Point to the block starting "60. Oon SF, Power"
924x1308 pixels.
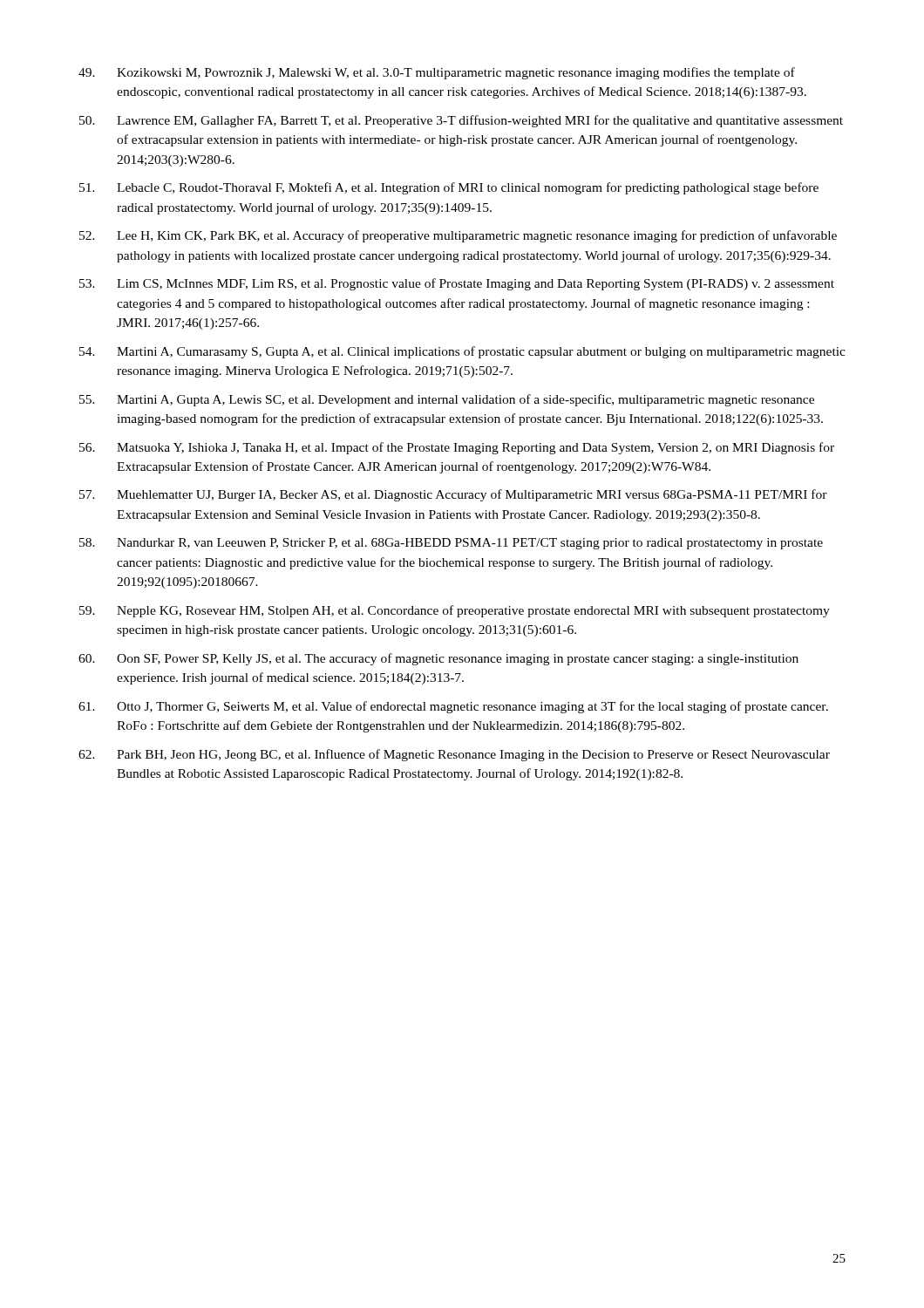coord(462,668)
